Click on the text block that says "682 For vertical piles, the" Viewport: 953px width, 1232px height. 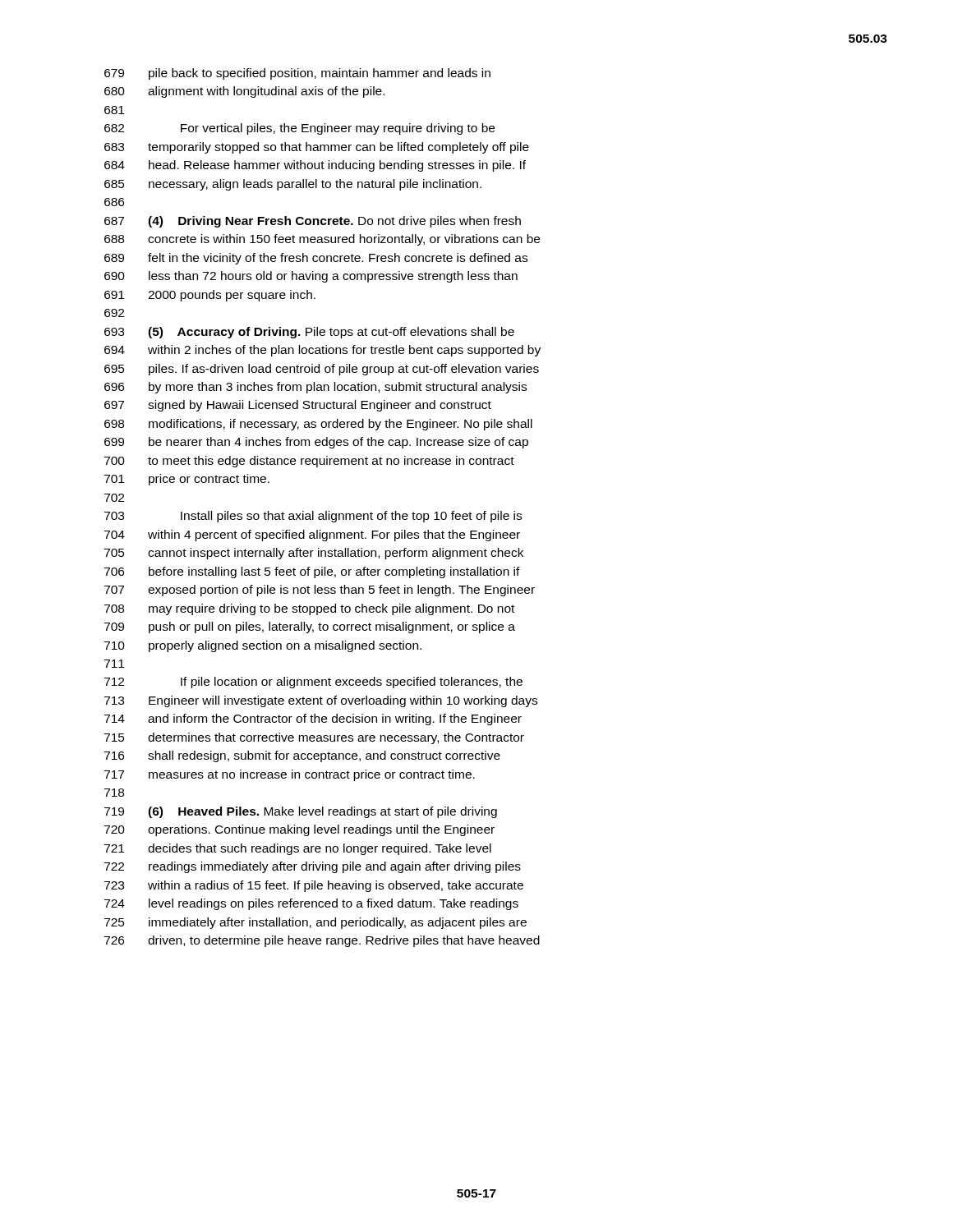click(476, 156)
